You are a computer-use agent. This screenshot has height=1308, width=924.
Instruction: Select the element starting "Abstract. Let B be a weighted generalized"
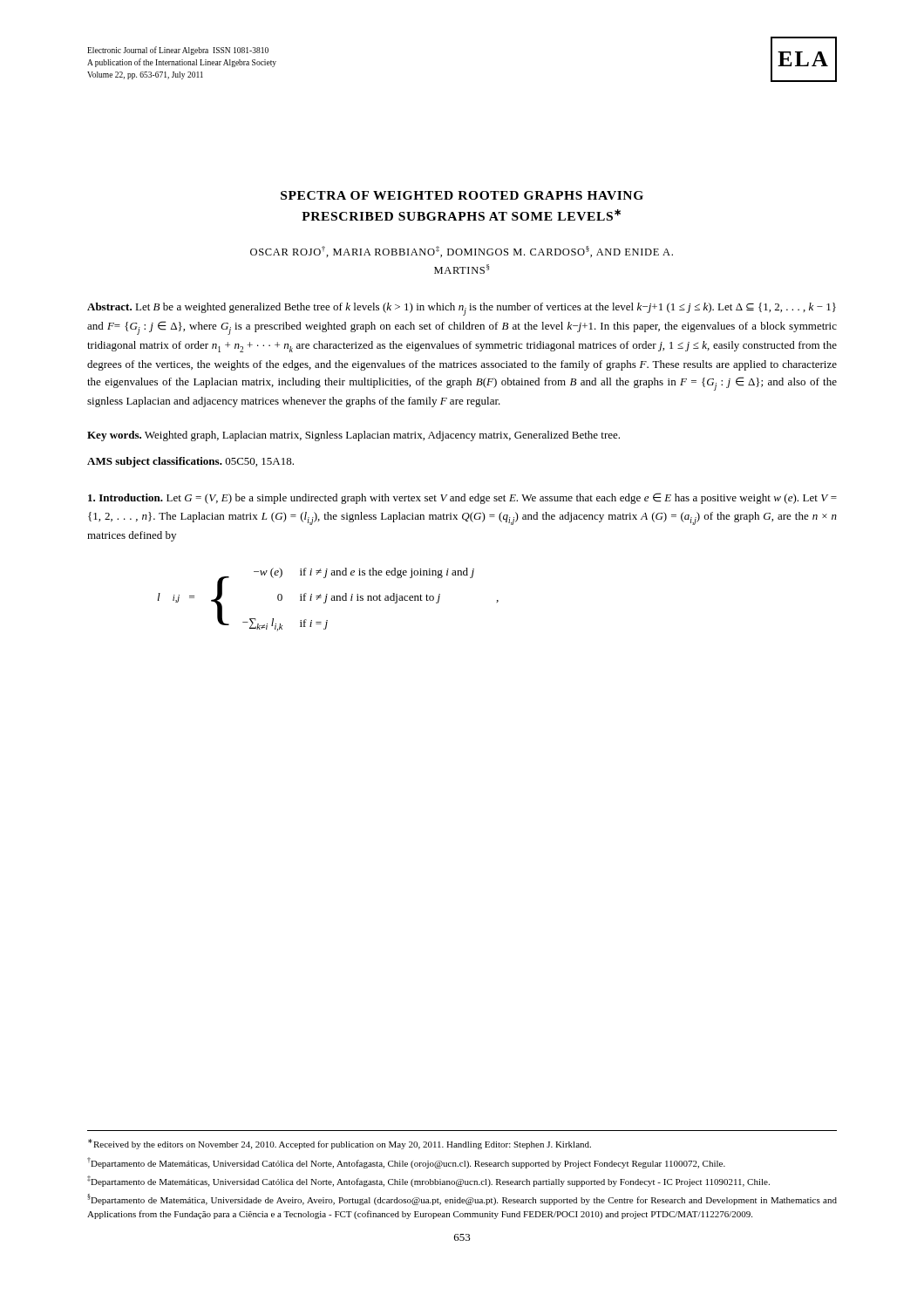(x=462, y=354)
